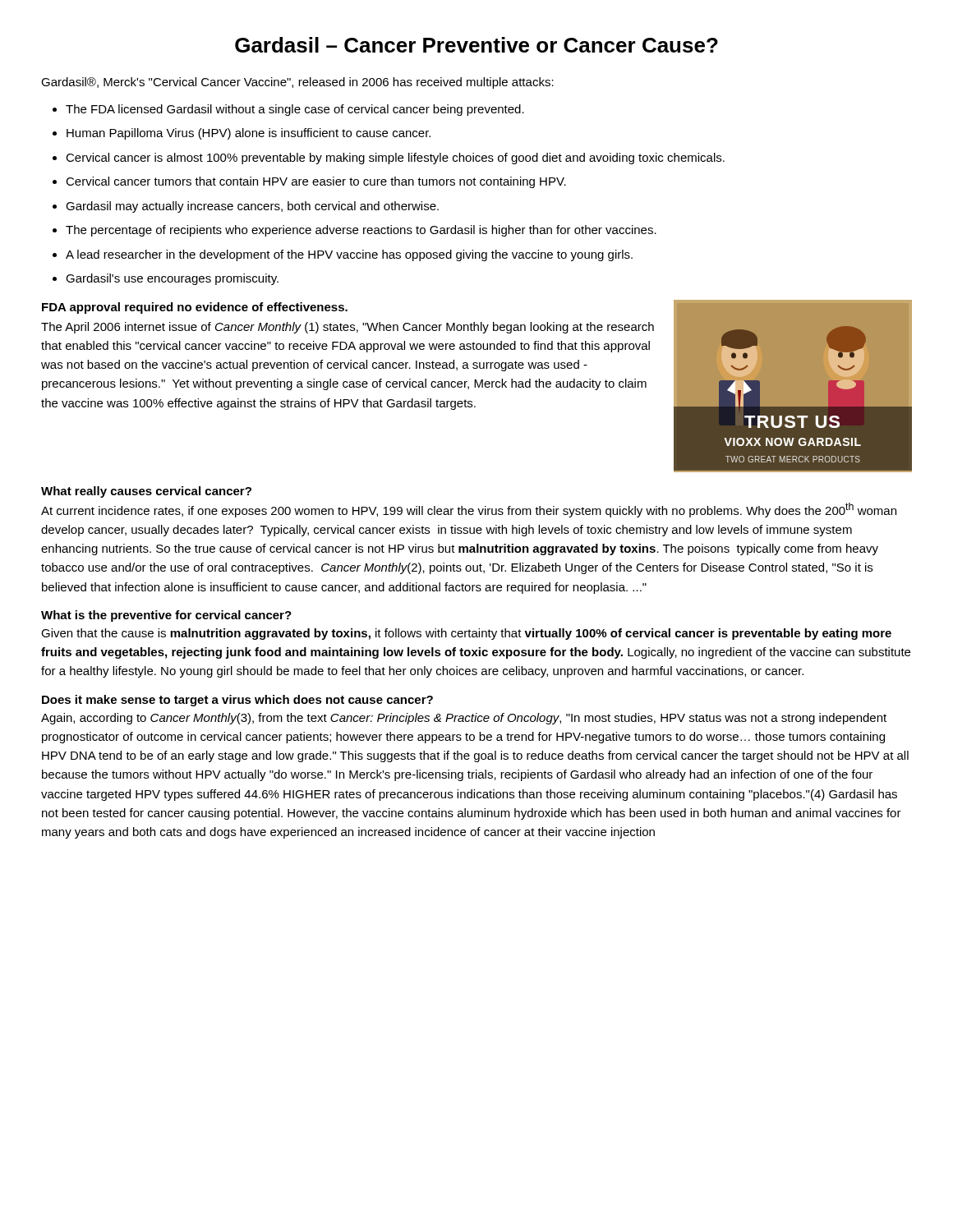Locate the list item with the text "Cervical cancer tumors that contain HPV"
Image resolution: width=953 pixels, height=1232 pixels.
pos(316,181)
